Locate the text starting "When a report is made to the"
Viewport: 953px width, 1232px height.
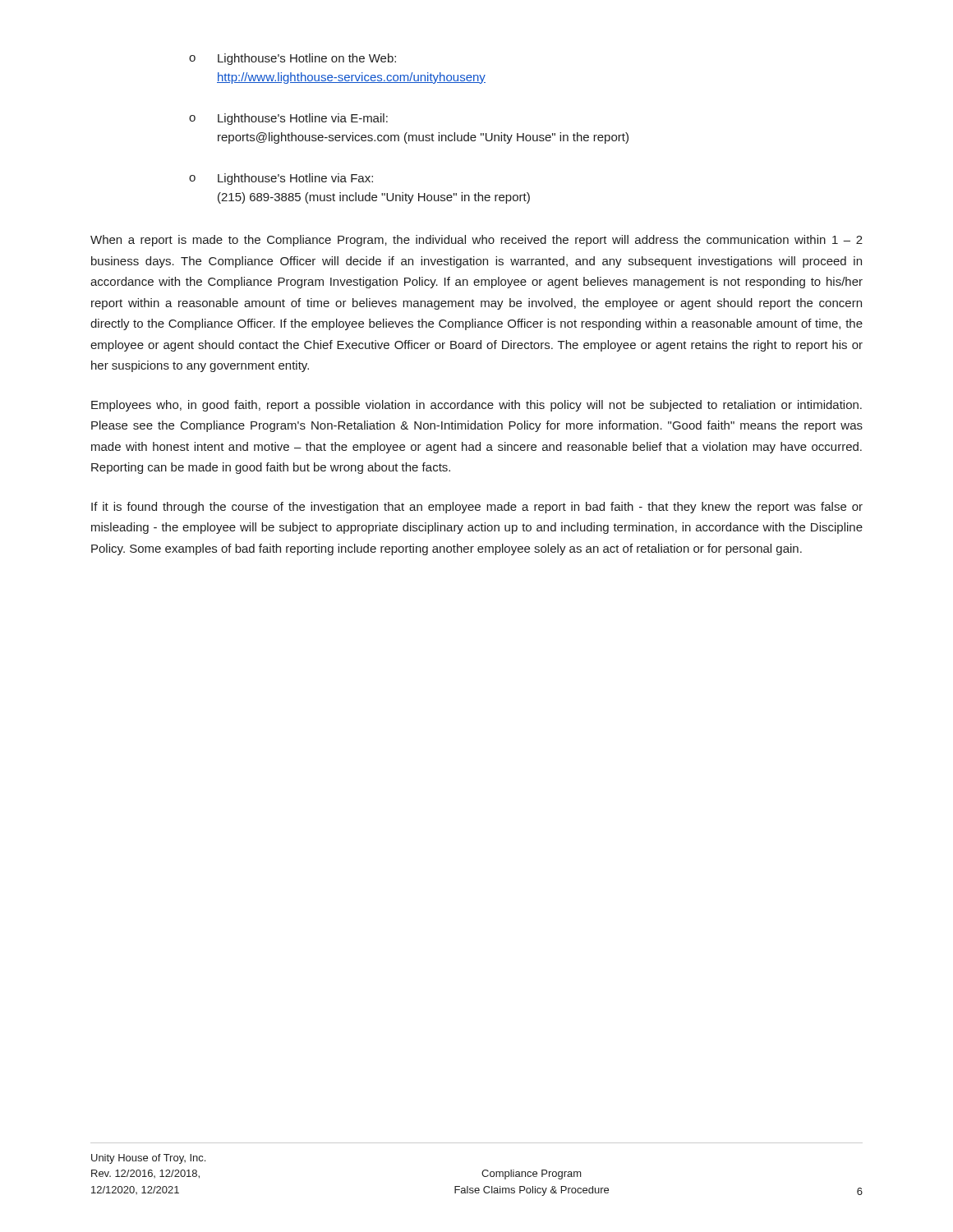click(476, 302)
